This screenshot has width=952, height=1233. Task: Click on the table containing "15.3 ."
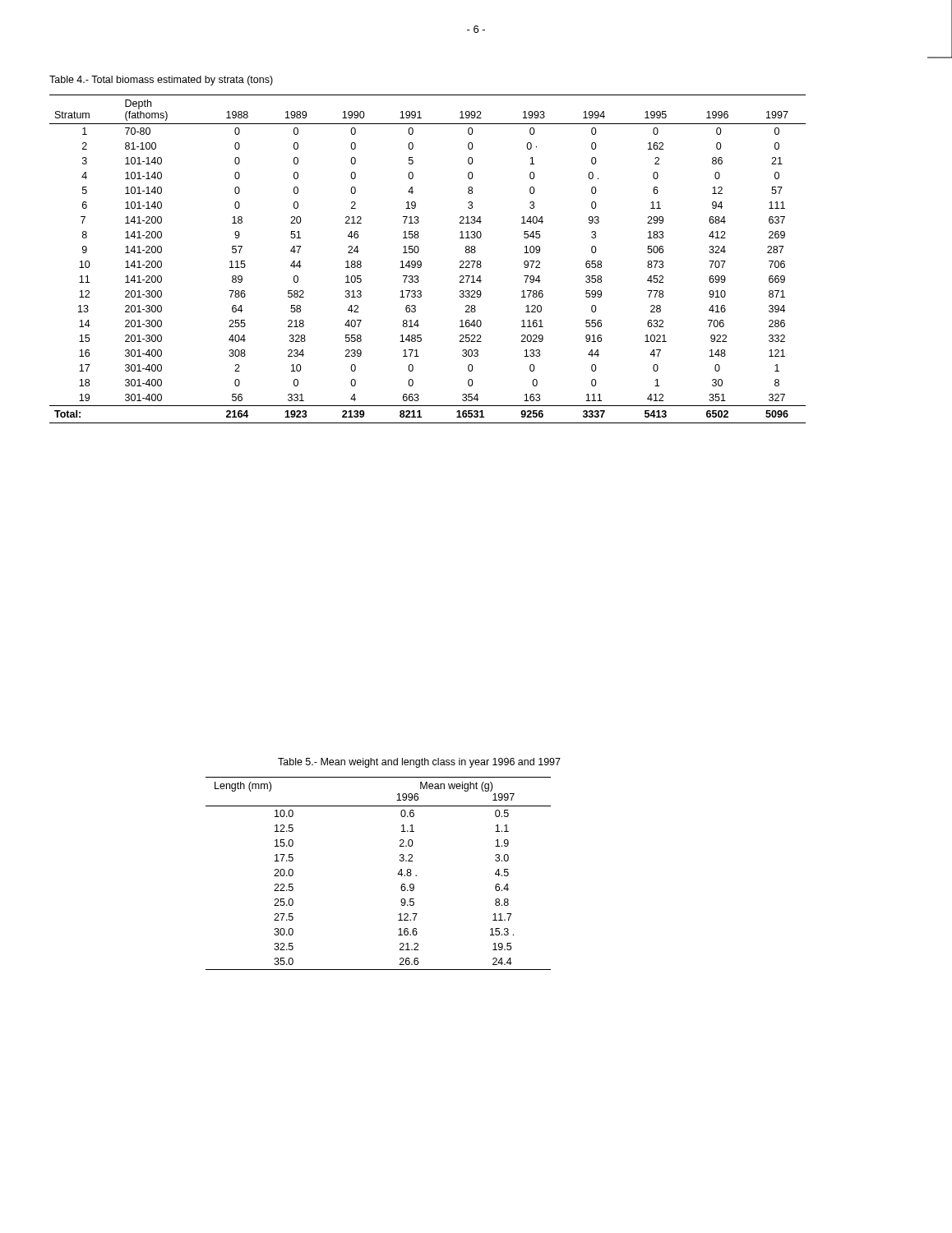[378, 873]
